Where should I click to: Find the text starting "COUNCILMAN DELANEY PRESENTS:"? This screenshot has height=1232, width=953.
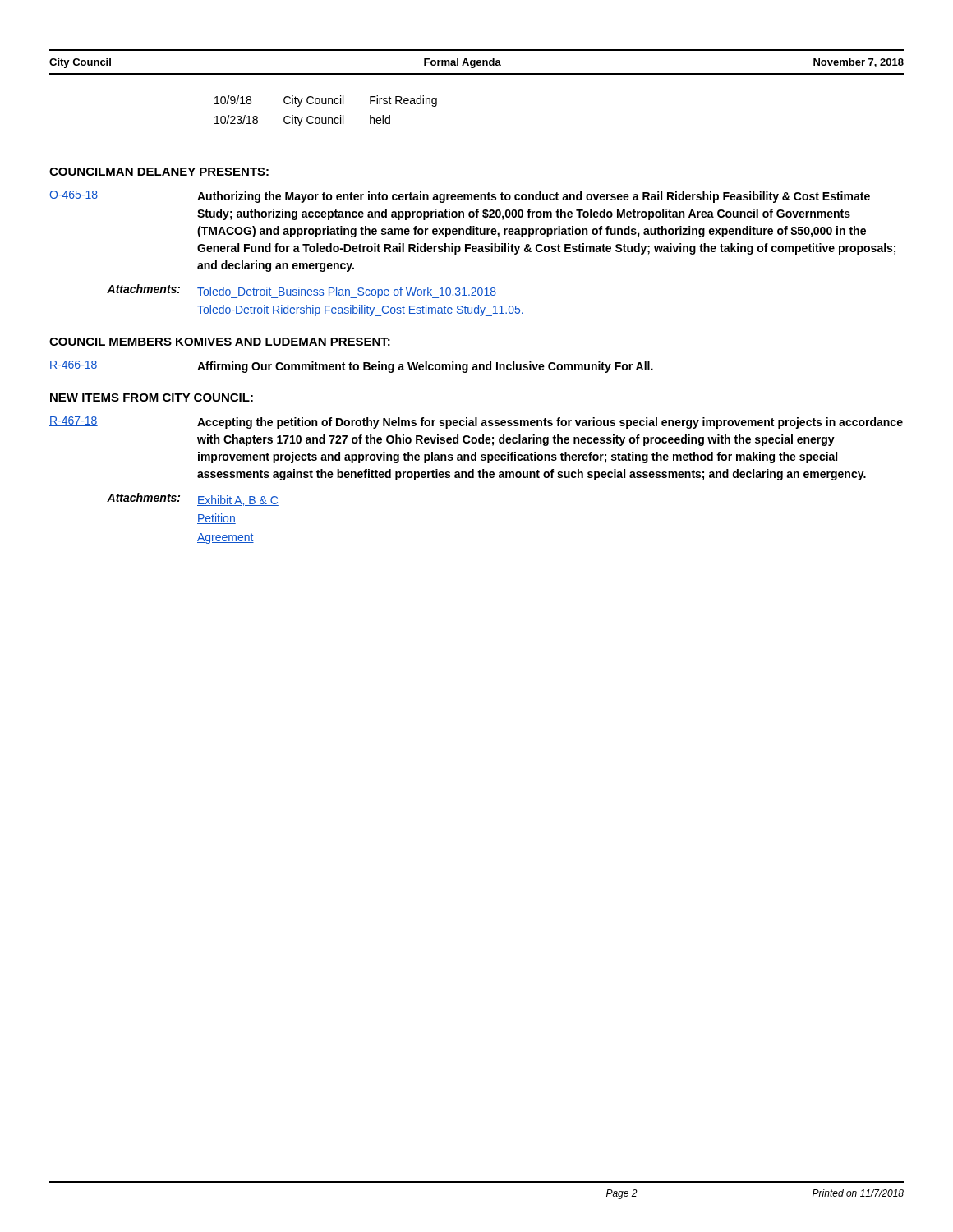point(159,171)
